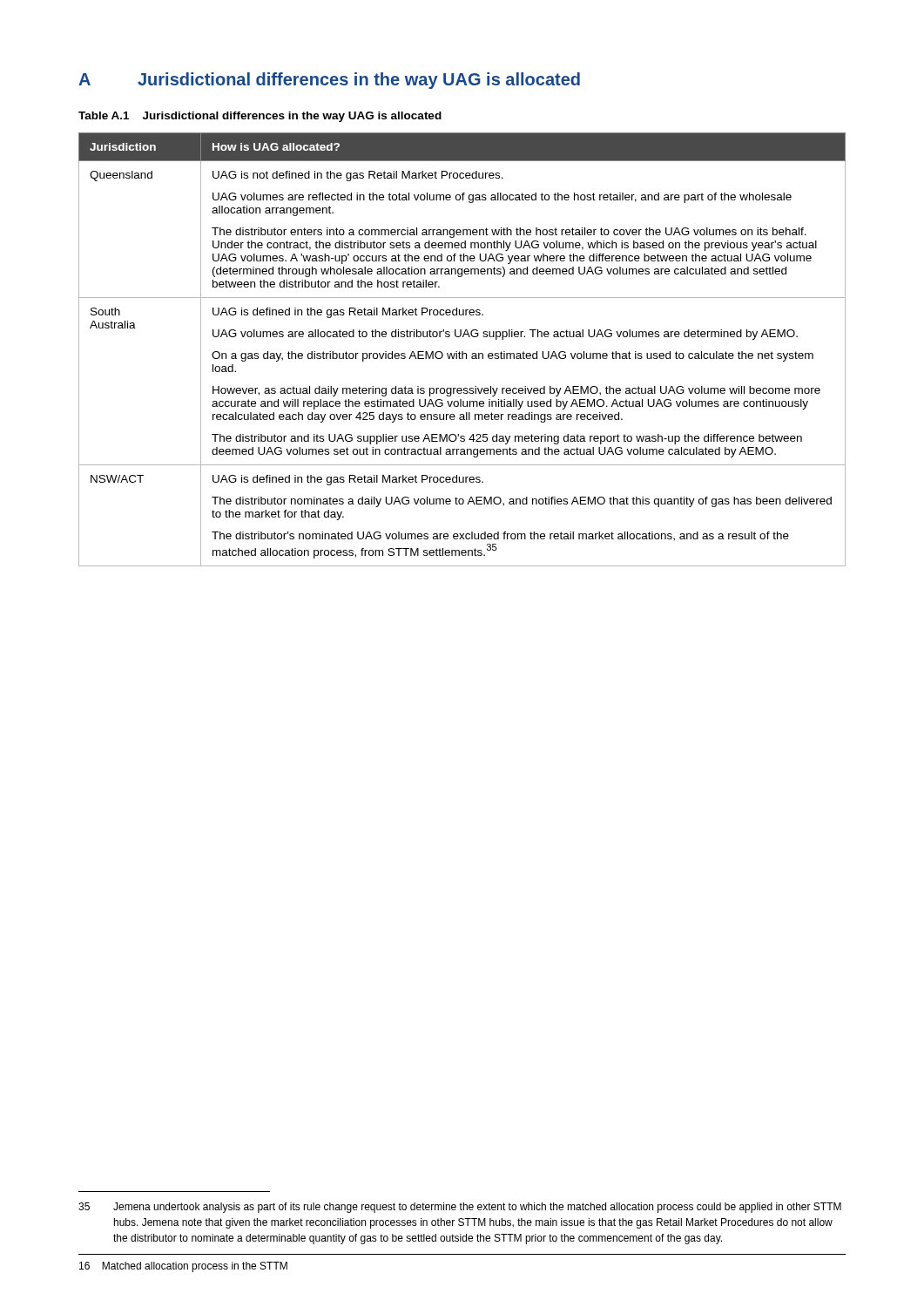Click on the section header with the text "A Jurisdictional differences"

330,80
